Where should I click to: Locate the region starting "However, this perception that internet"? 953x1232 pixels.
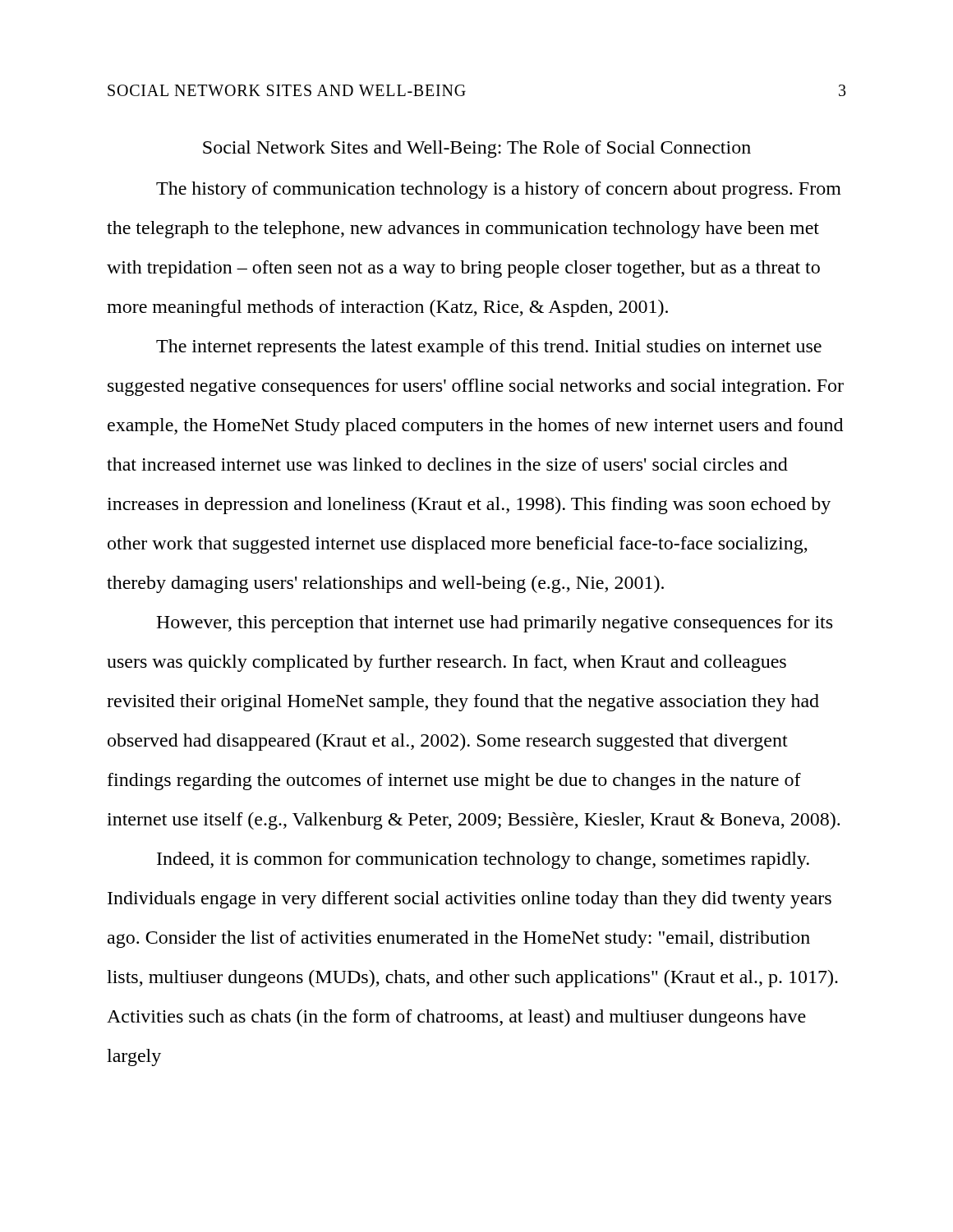pyautogui.click(x=494, y=624)
